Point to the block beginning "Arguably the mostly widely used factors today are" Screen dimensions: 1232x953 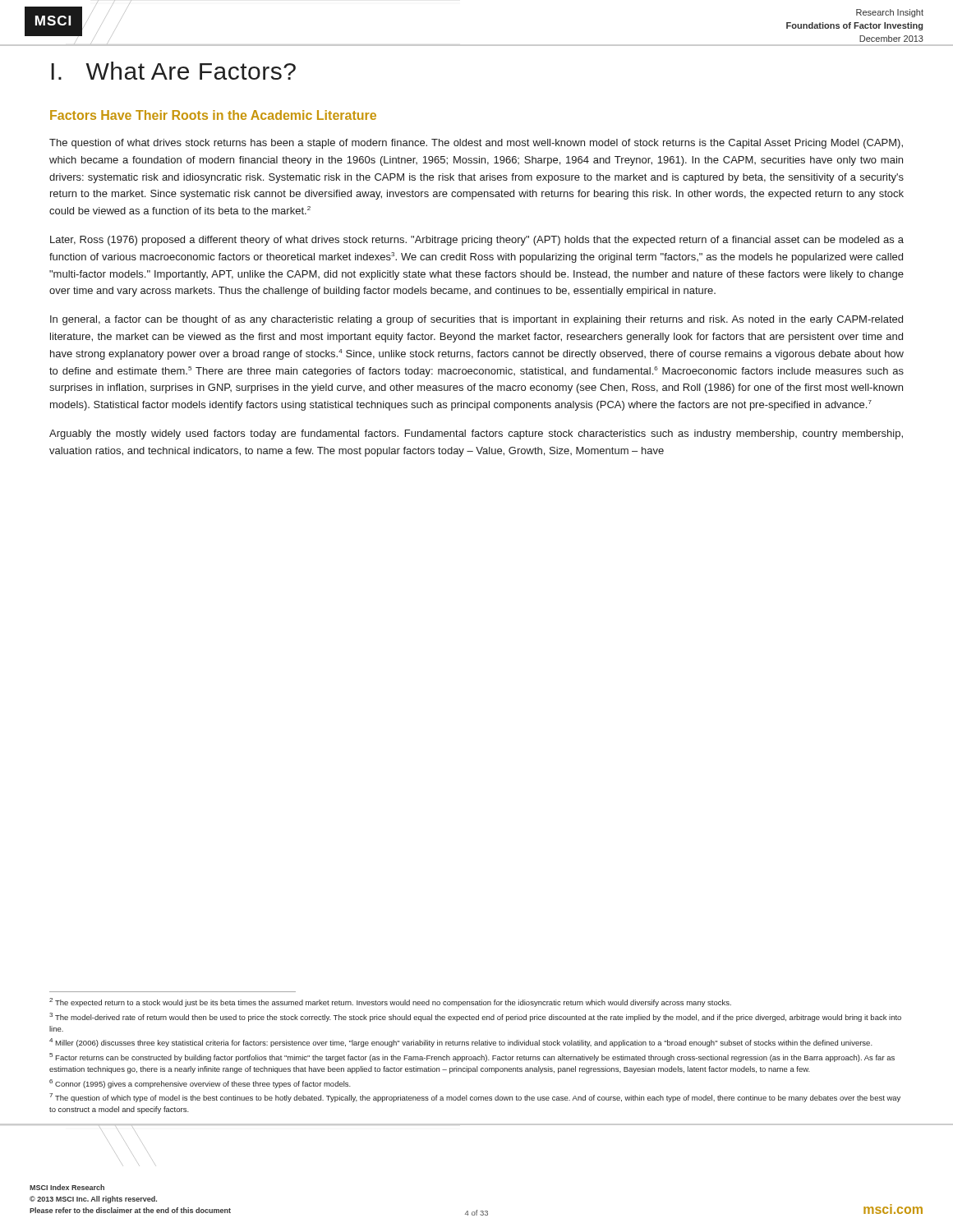tap(476, 442)
